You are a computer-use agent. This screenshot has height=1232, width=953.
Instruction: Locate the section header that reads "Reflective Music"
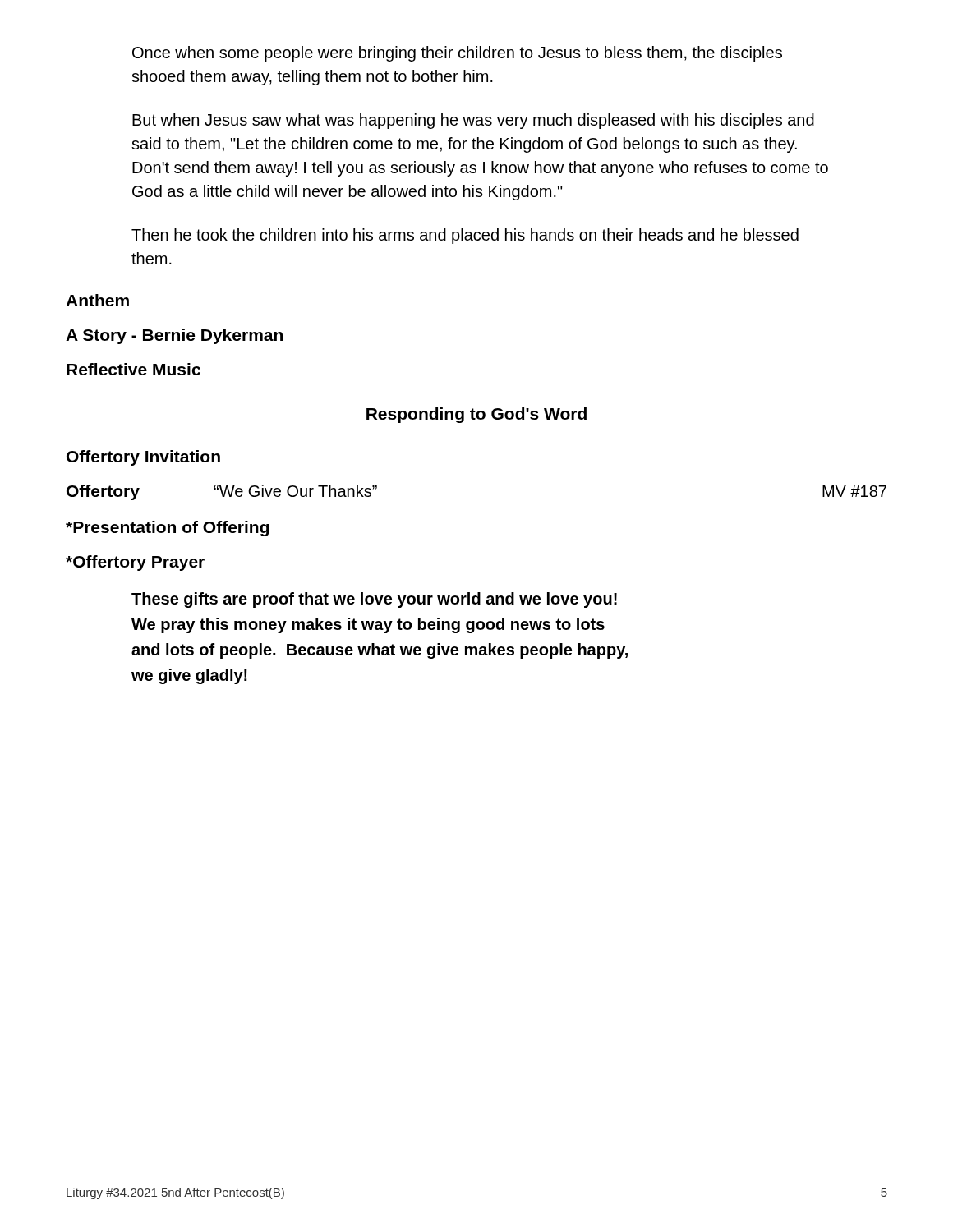(133, 369)
